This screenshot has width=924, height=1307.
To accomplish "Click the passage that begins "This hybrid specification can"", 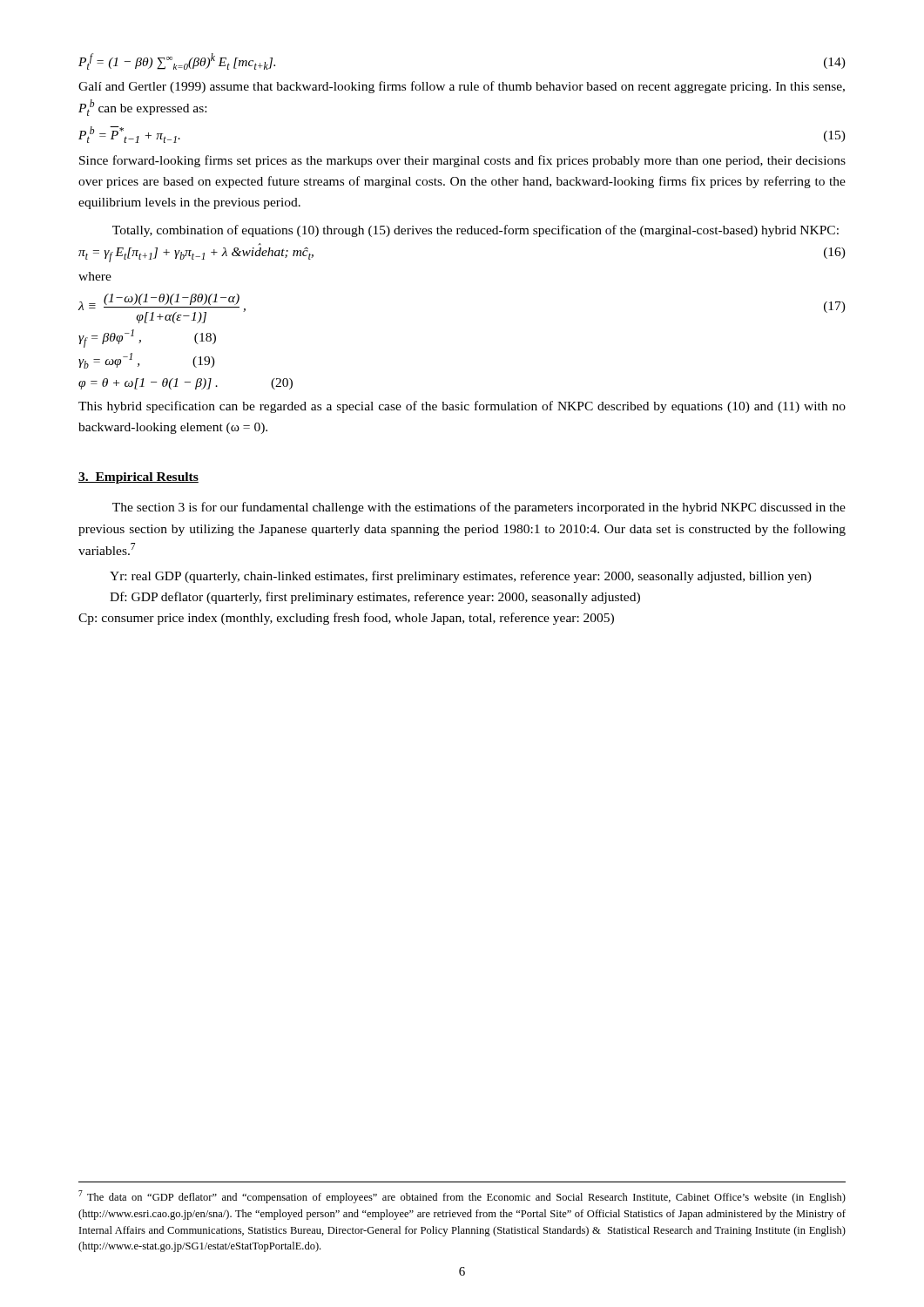I will 462,417.
